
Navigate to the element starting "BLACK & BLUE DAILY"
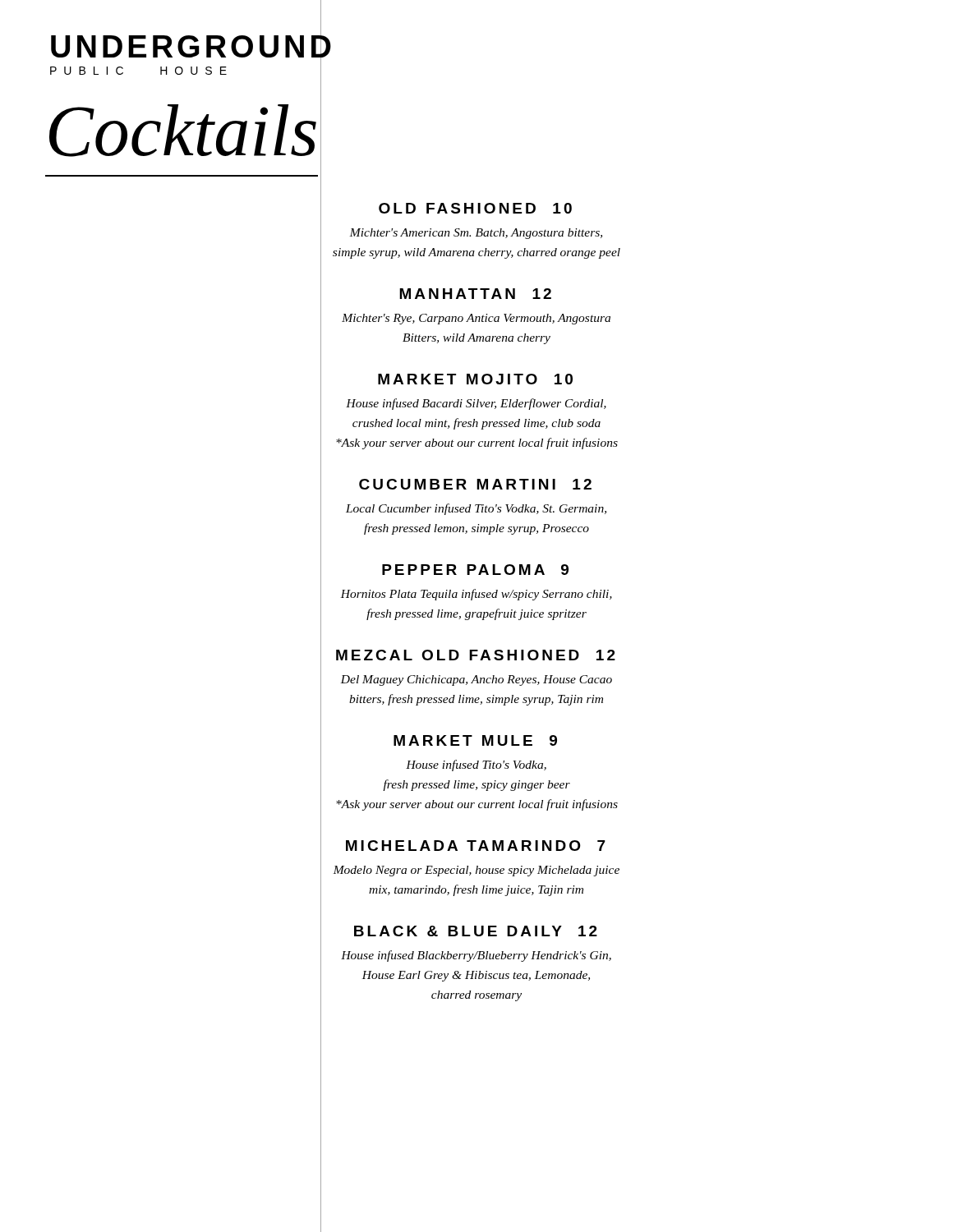[x=476, y=931]
